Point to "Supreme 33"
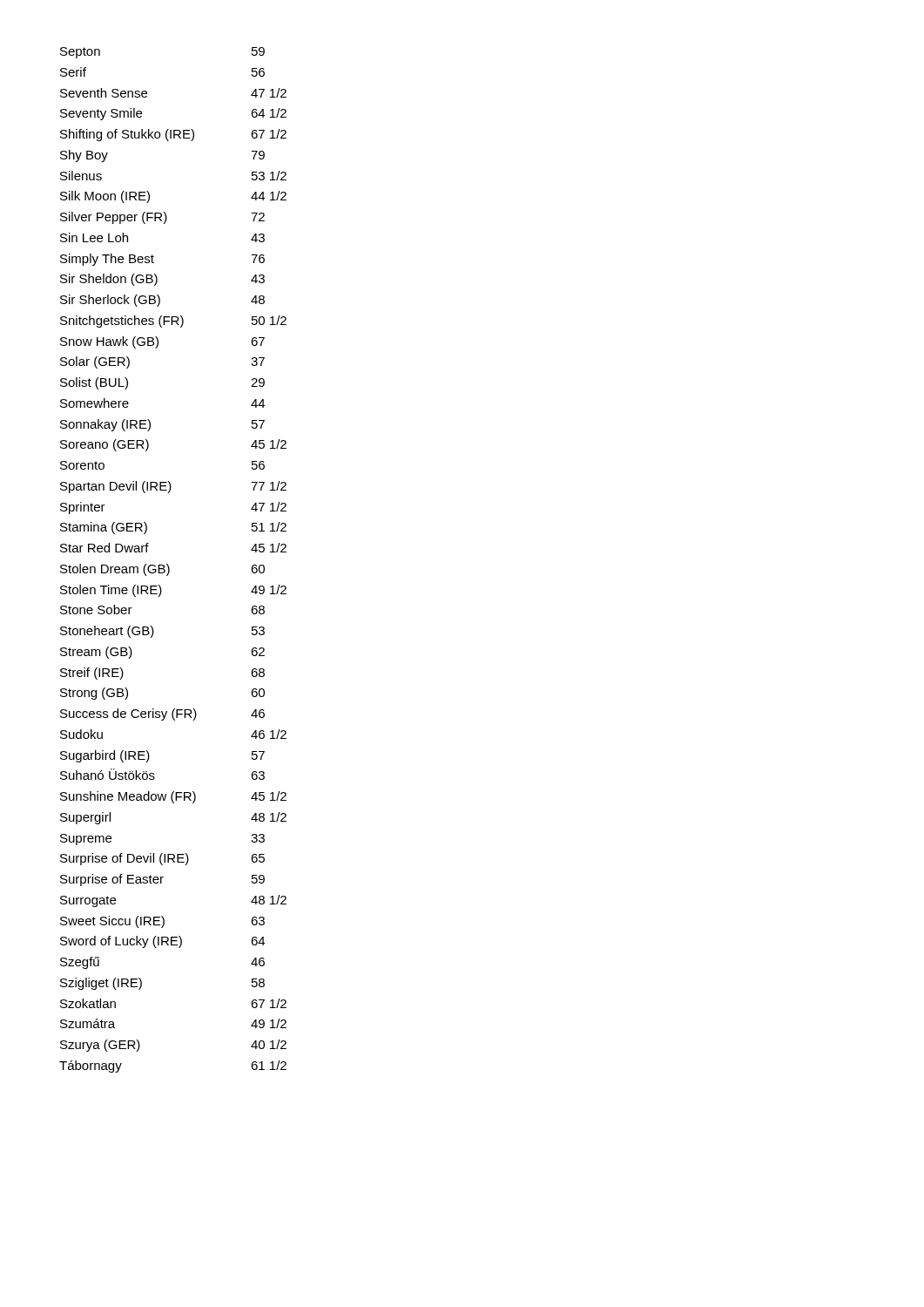The image size is (924, 1307). point(88,840)
